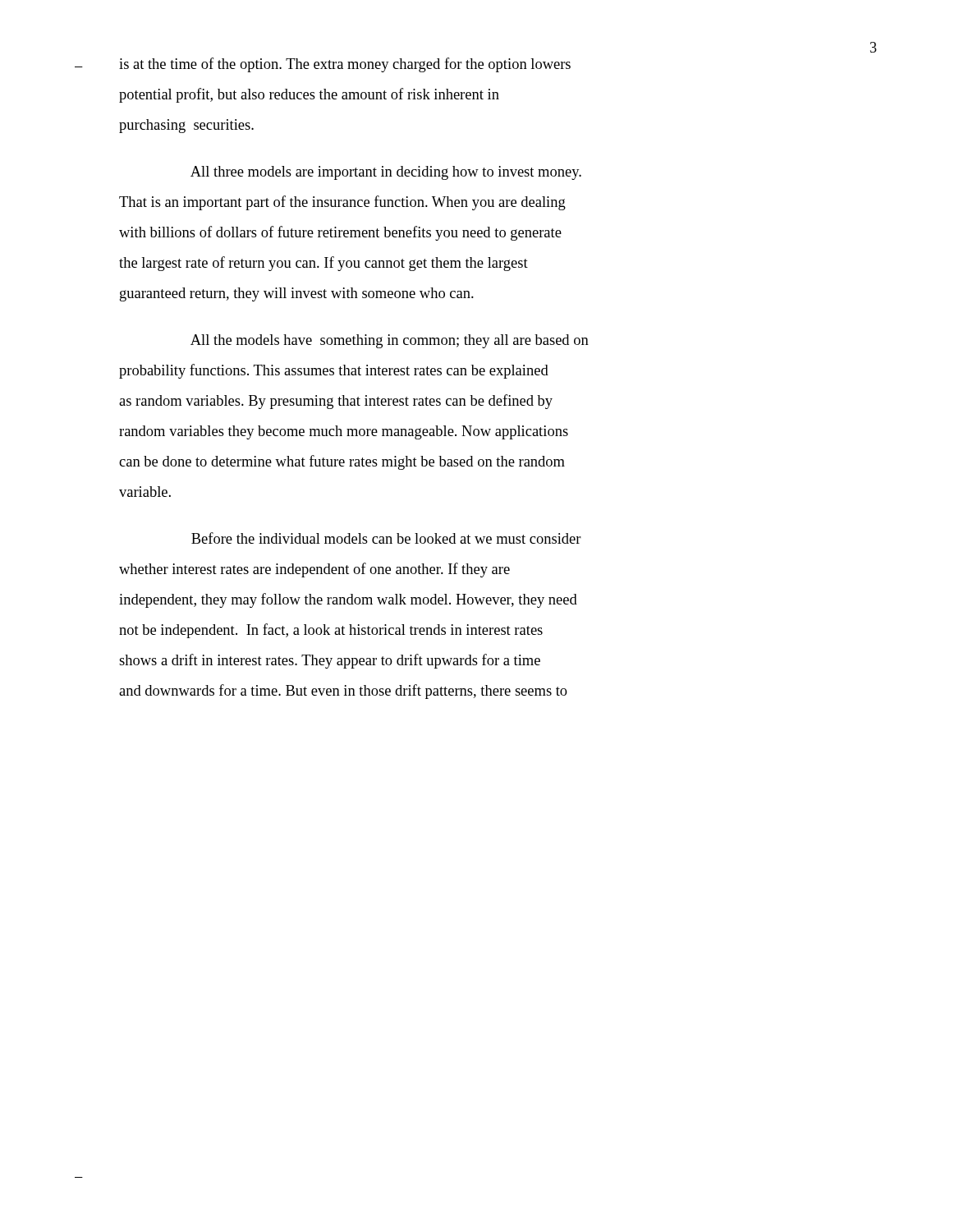Find the text block with the text "All the models"
959x1232 pixels.
point(498,416)
